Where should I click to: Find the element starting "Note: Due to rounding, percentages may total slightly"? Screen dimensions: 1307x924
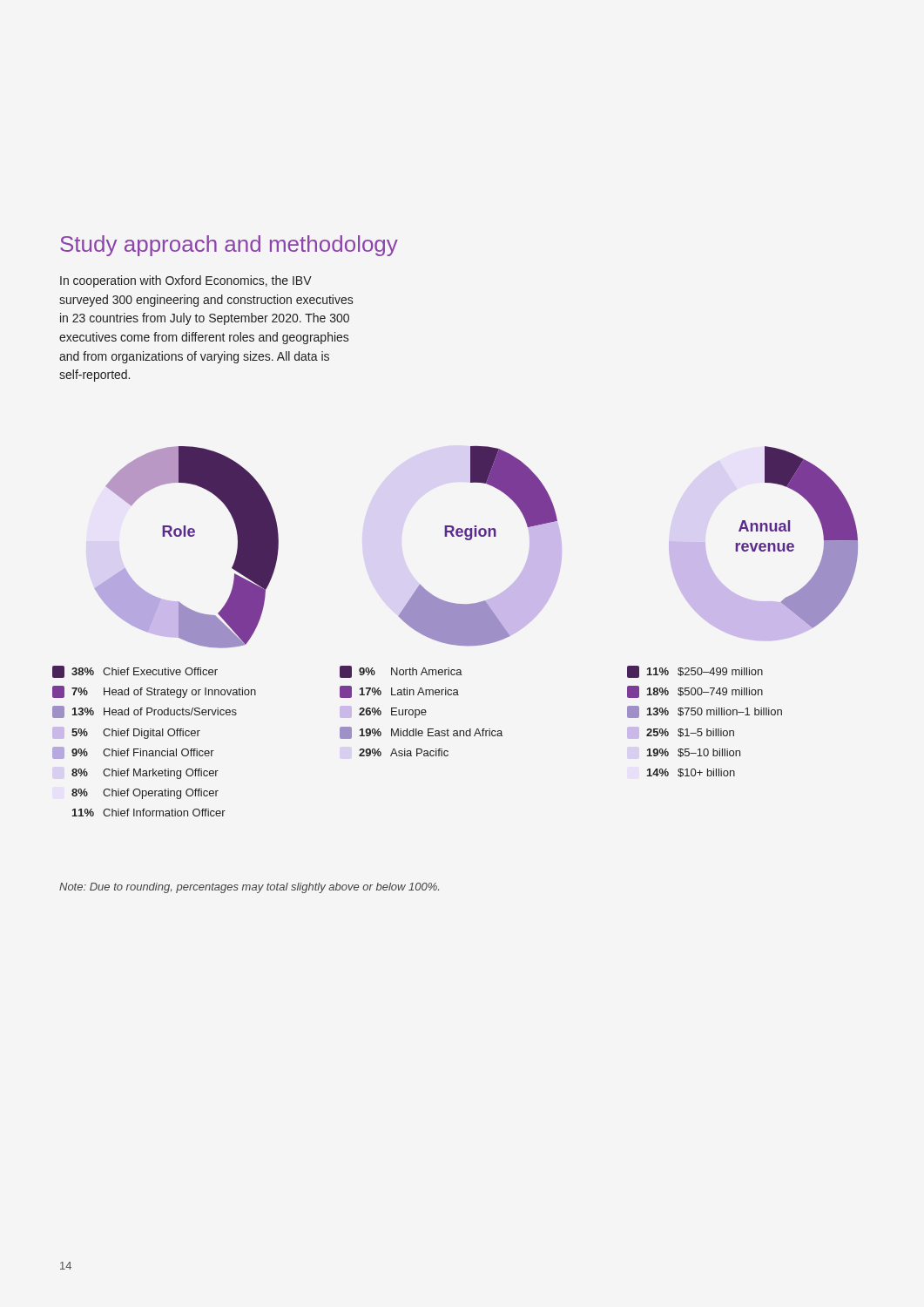(x=250, y=887)
